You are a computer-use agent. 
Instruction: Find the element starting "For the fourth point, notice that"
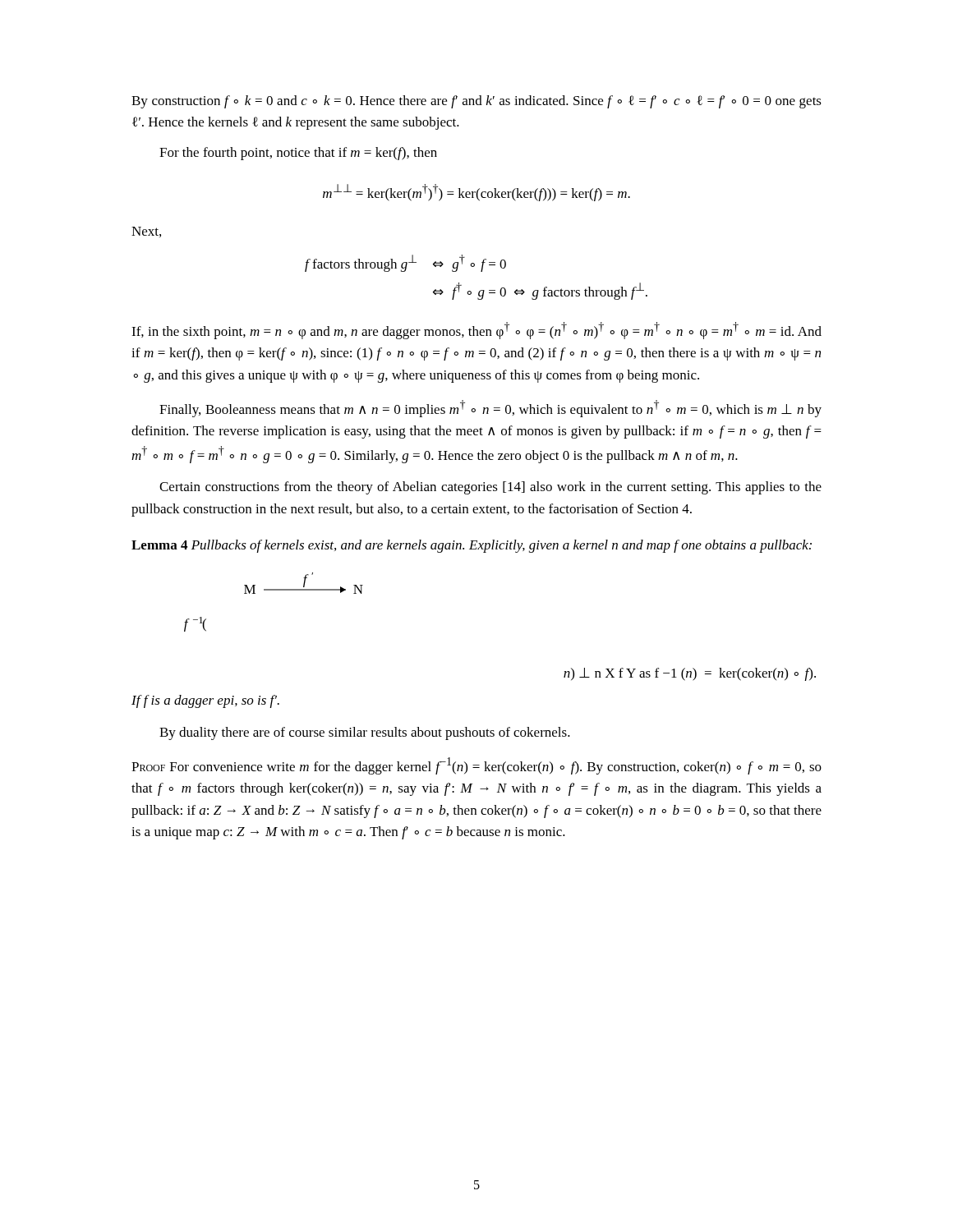tap(298, 154)
